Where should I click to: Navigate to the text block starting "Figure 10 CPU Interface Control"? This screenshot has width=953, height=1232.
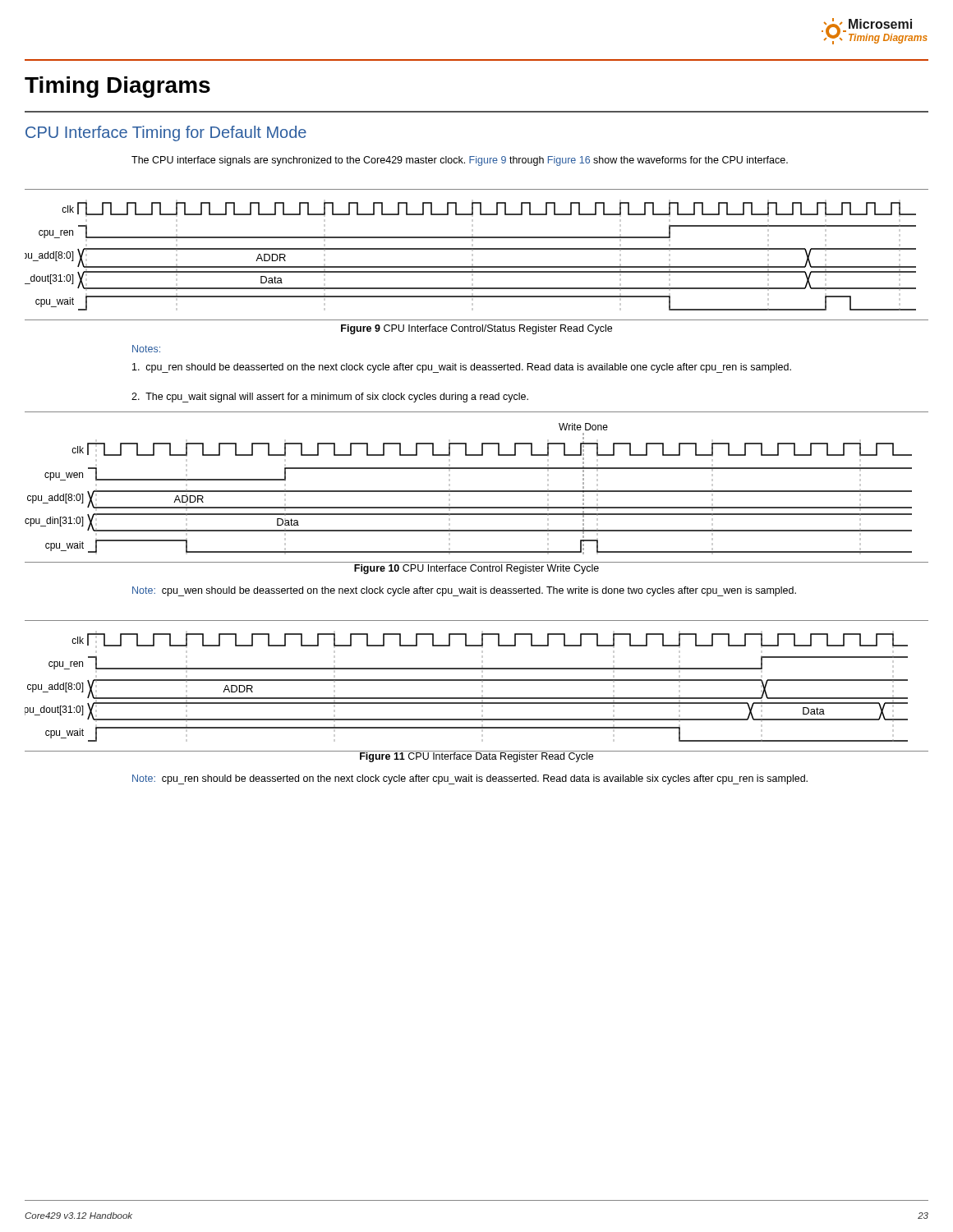[x=476, y=568]
